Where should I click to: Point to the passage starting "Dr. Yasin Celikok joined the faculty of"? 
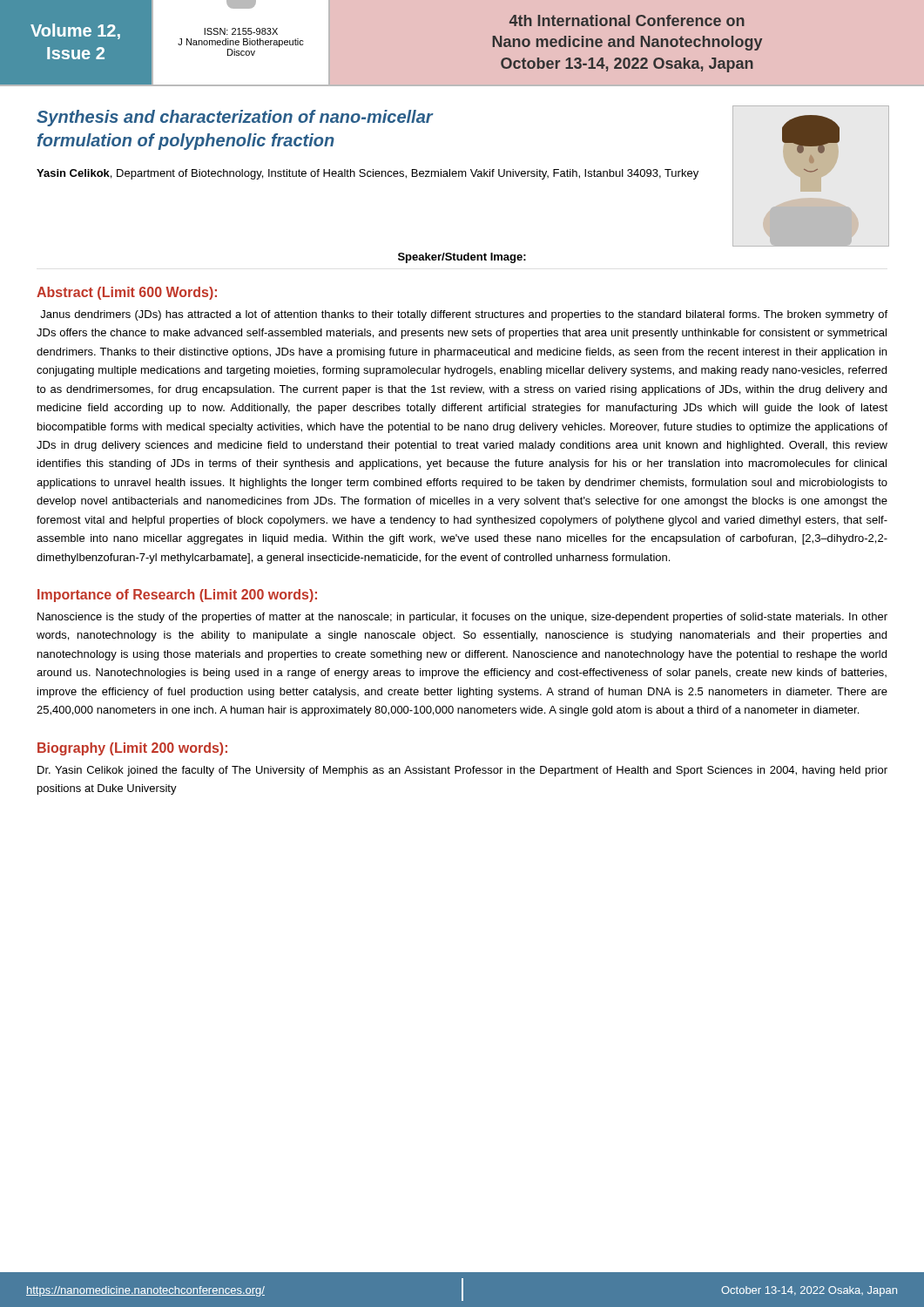pos(462,779)
